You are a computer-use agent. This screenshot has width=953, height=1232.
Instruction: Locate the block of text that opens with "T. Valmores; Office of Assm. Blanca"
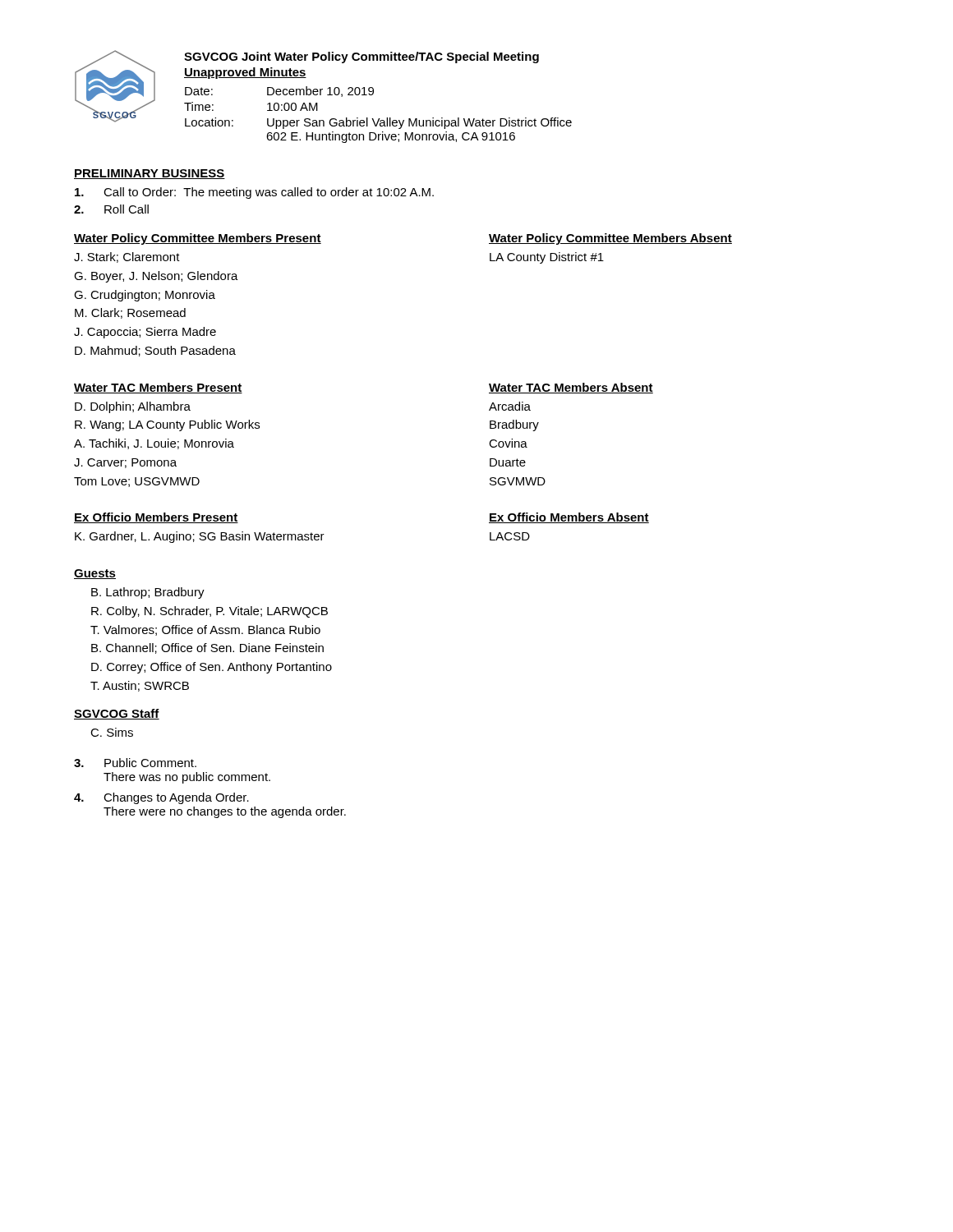pos(206,629)
